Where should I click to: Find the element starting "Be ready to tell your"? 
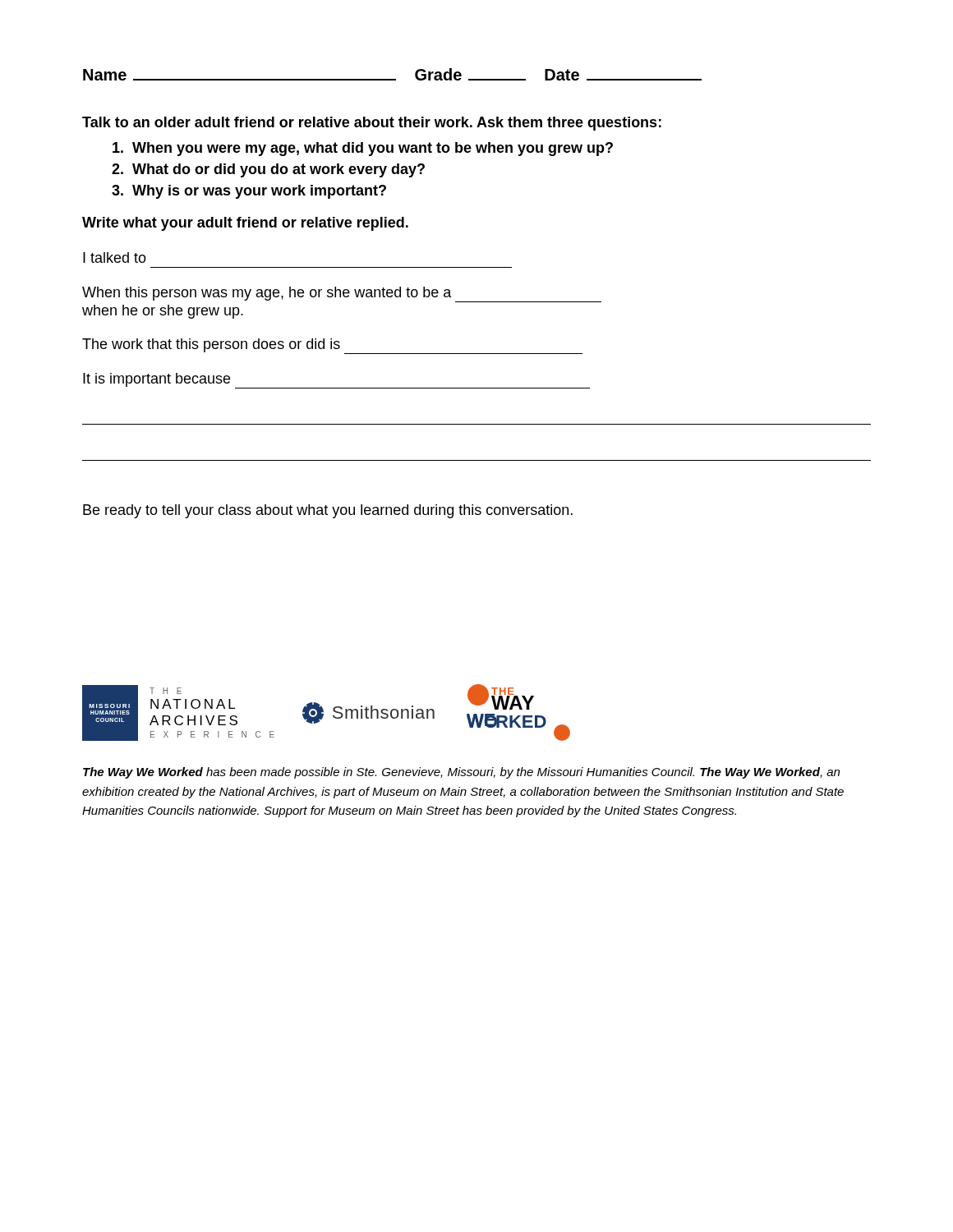(328, 510)
